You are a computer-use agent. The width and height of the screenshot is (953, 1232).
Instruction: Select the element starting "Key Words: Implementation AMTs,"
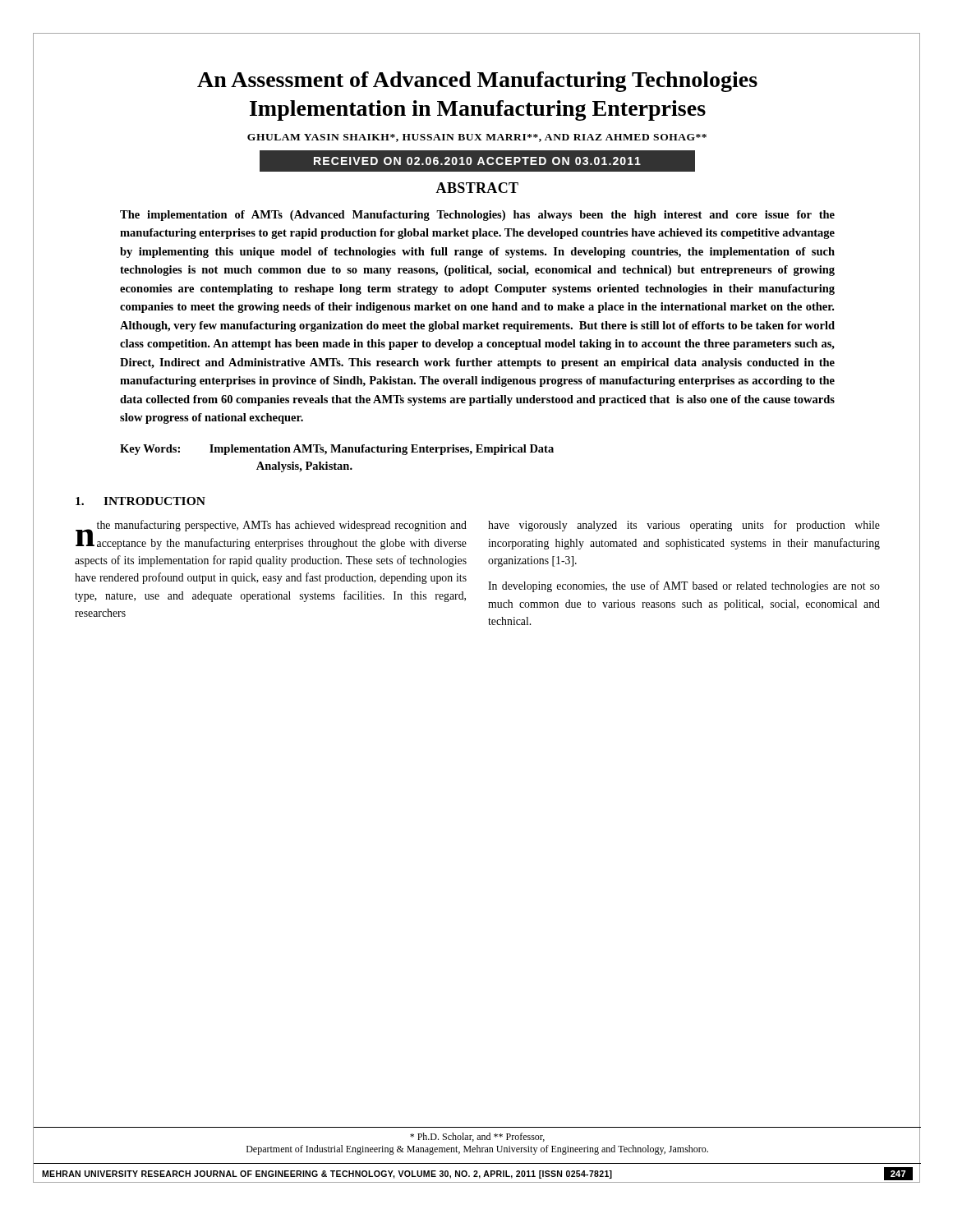(x=337, y=458)
